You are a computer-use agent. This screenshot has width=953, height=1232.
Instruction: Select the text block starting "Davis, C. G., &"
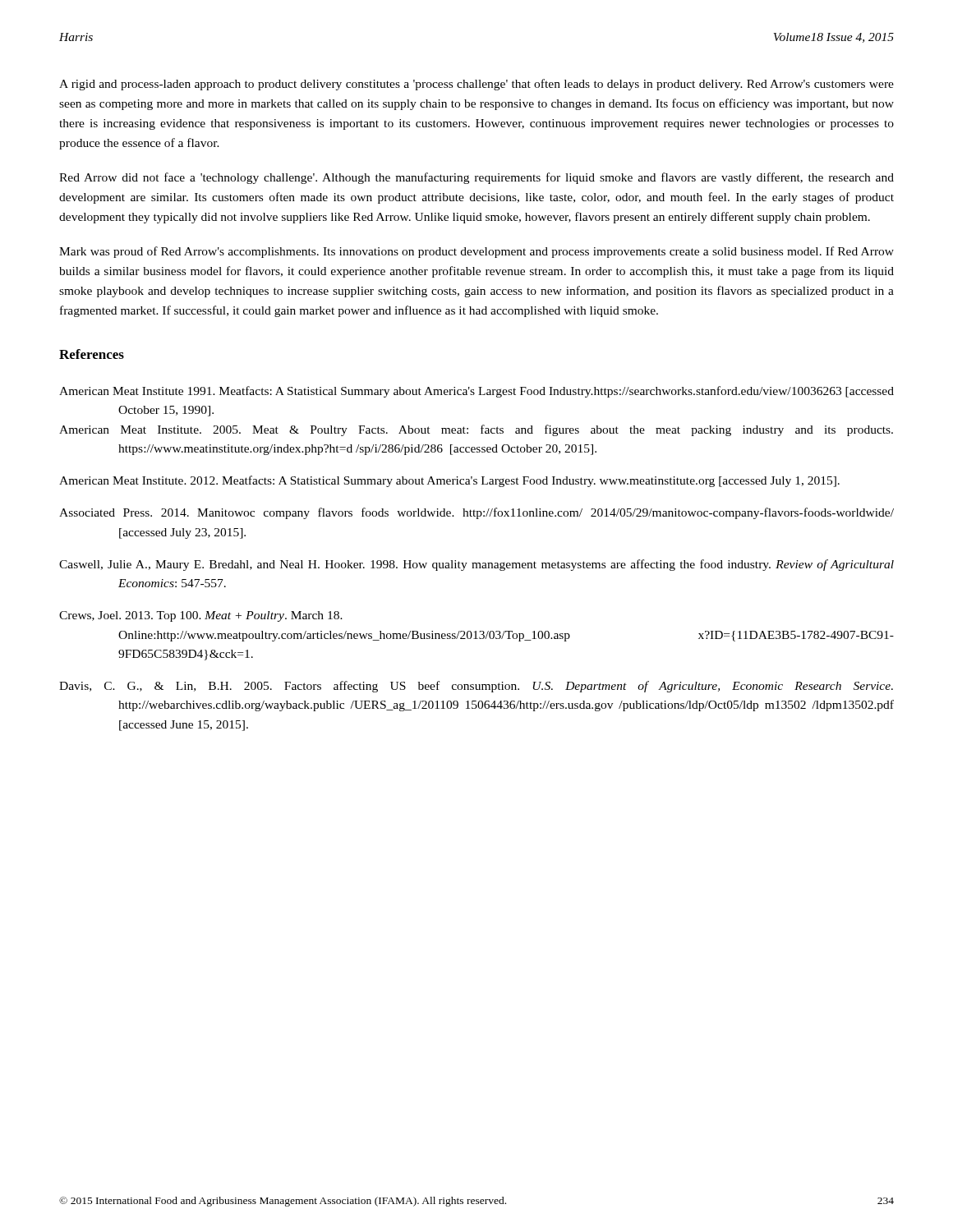click(476, 705)
